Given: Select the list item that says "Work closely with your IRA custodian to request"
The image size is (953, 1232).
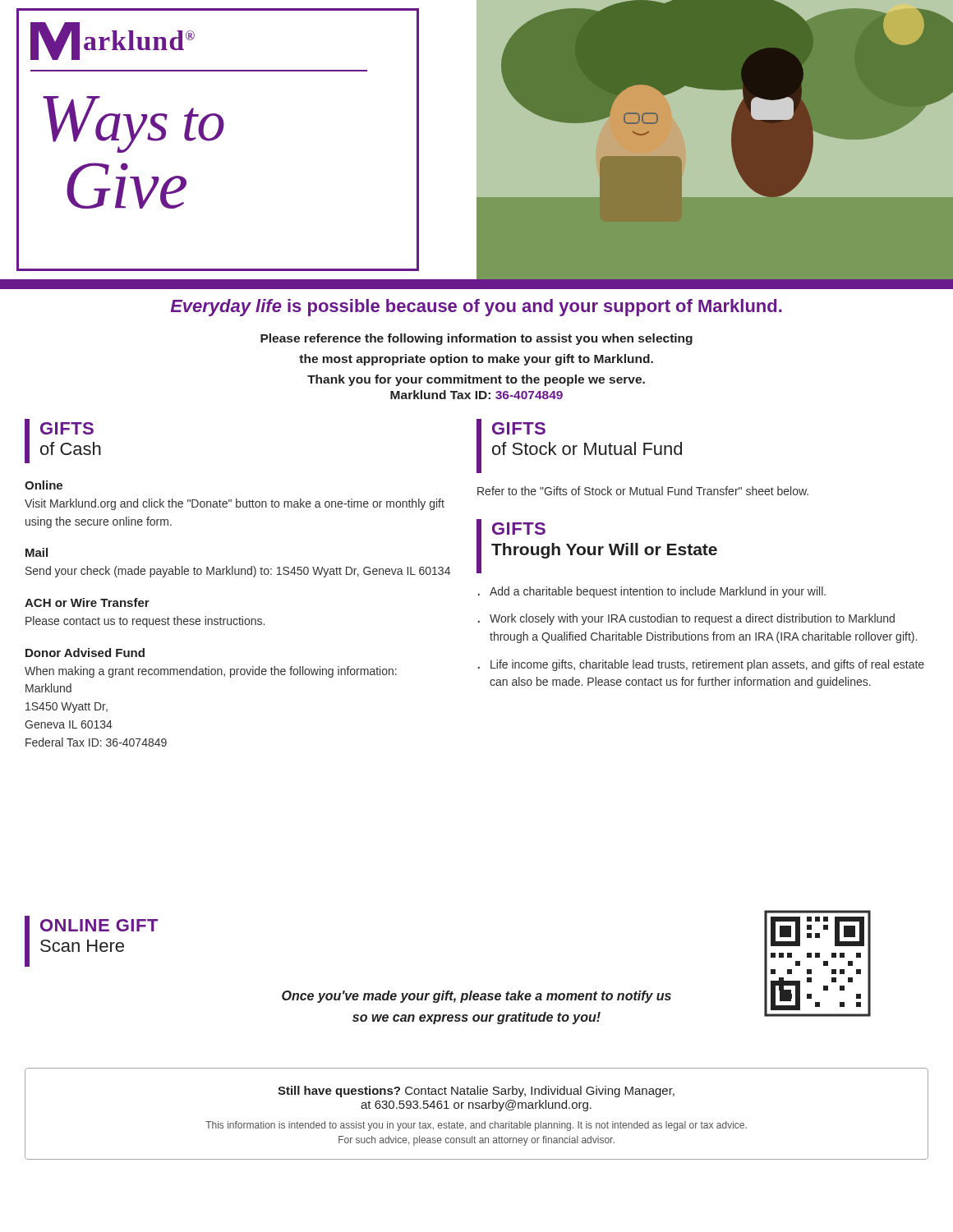Looking at the screenshot, I should coord(704,628).
